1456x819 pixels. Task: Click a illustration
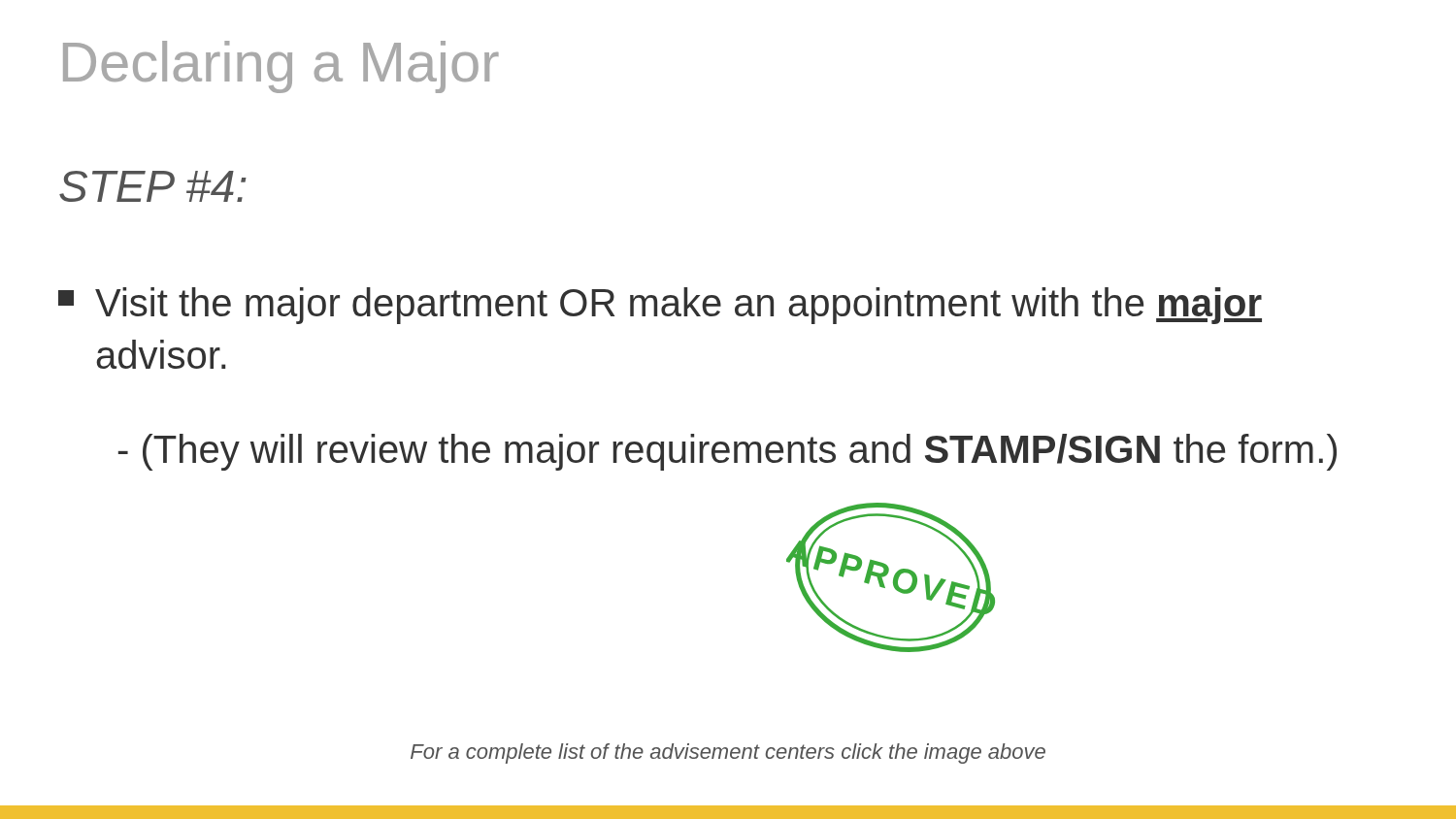(x=893, y=577)
